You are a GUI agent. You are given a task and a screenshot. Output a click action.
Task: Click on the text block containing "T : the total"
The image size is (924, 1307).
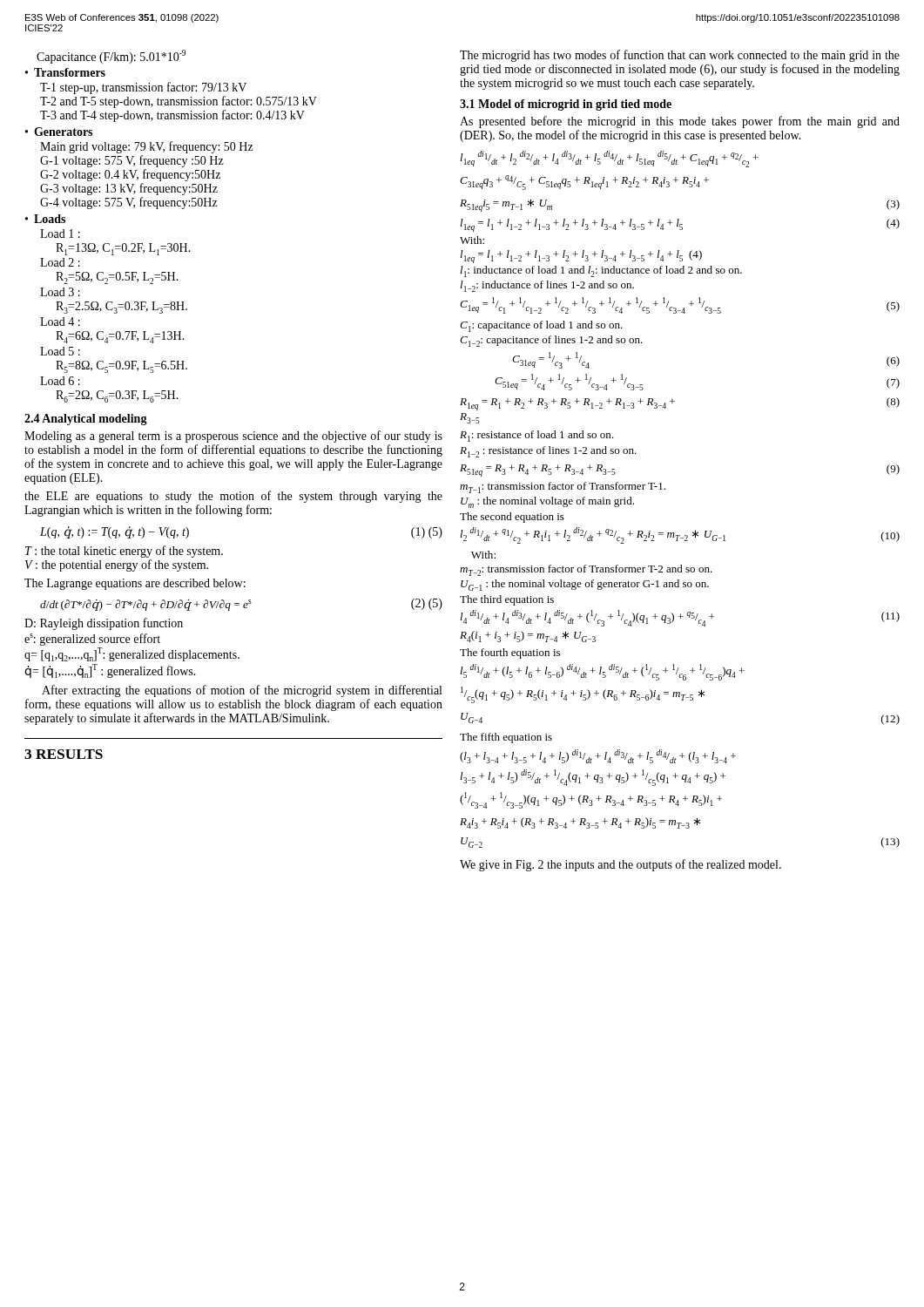[x=124, y=558]
